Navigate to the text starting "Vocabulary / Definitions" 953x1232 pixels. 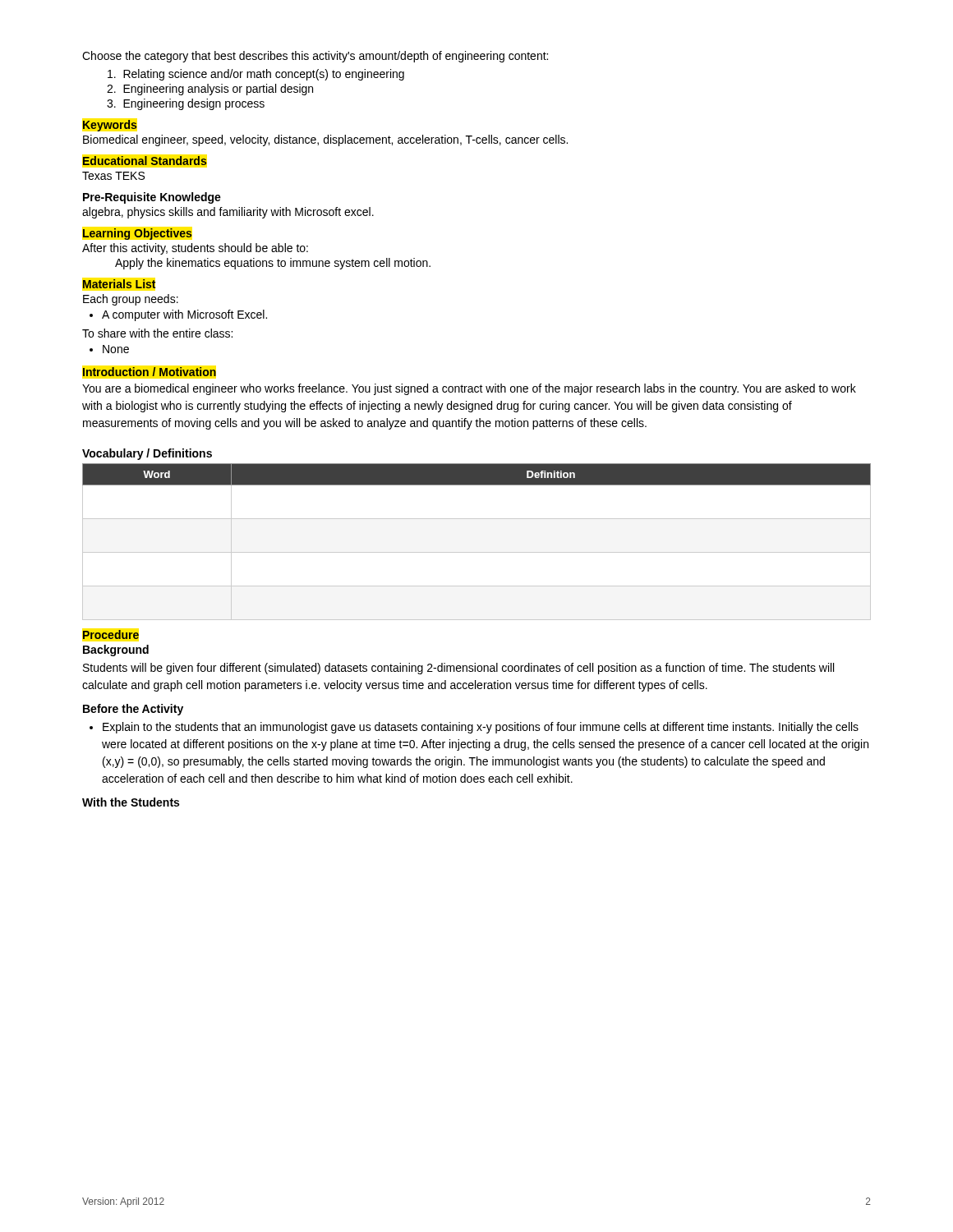[147, 454]
